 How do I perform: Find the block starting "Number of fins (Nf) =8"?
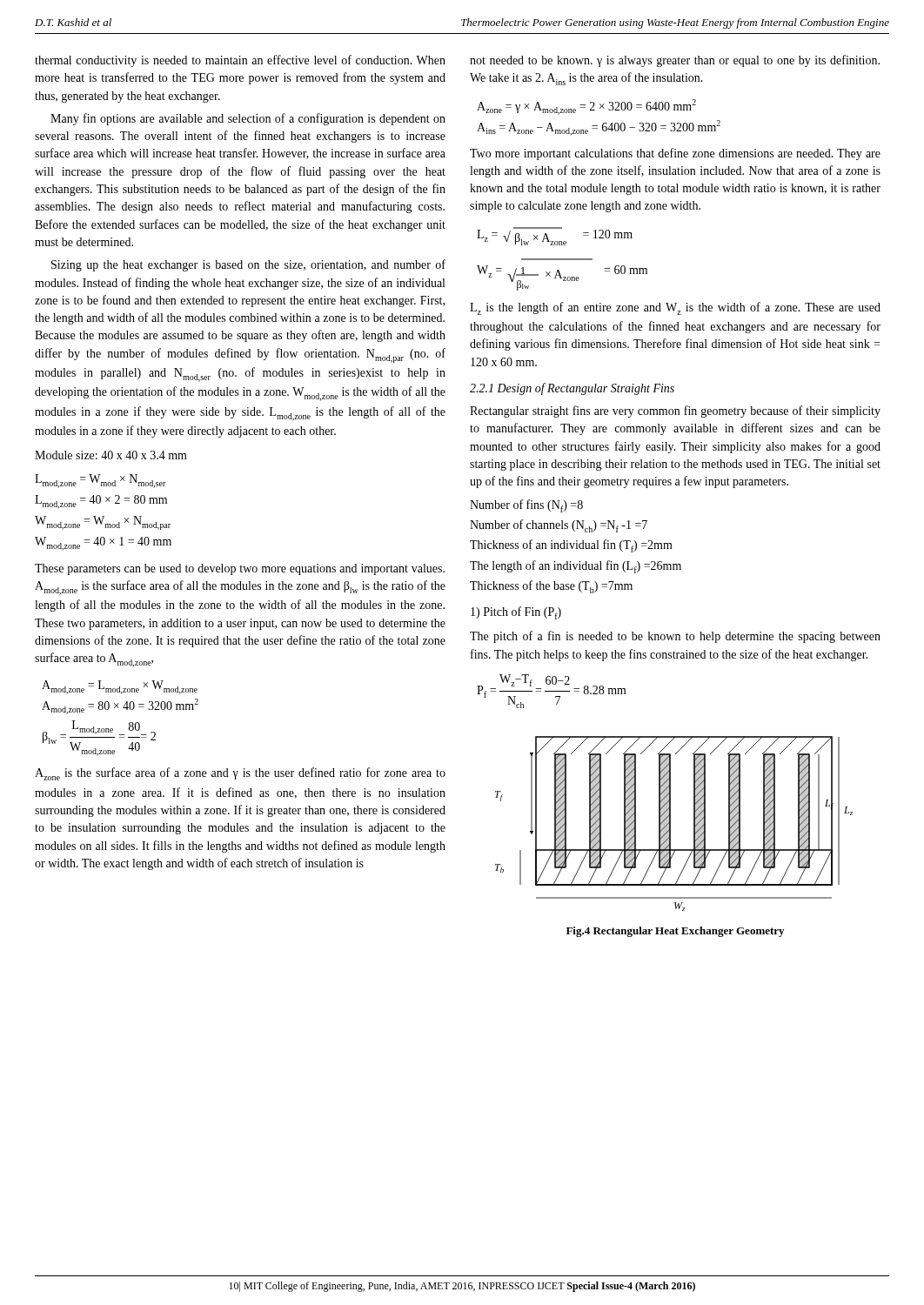[x=526, y=506]
